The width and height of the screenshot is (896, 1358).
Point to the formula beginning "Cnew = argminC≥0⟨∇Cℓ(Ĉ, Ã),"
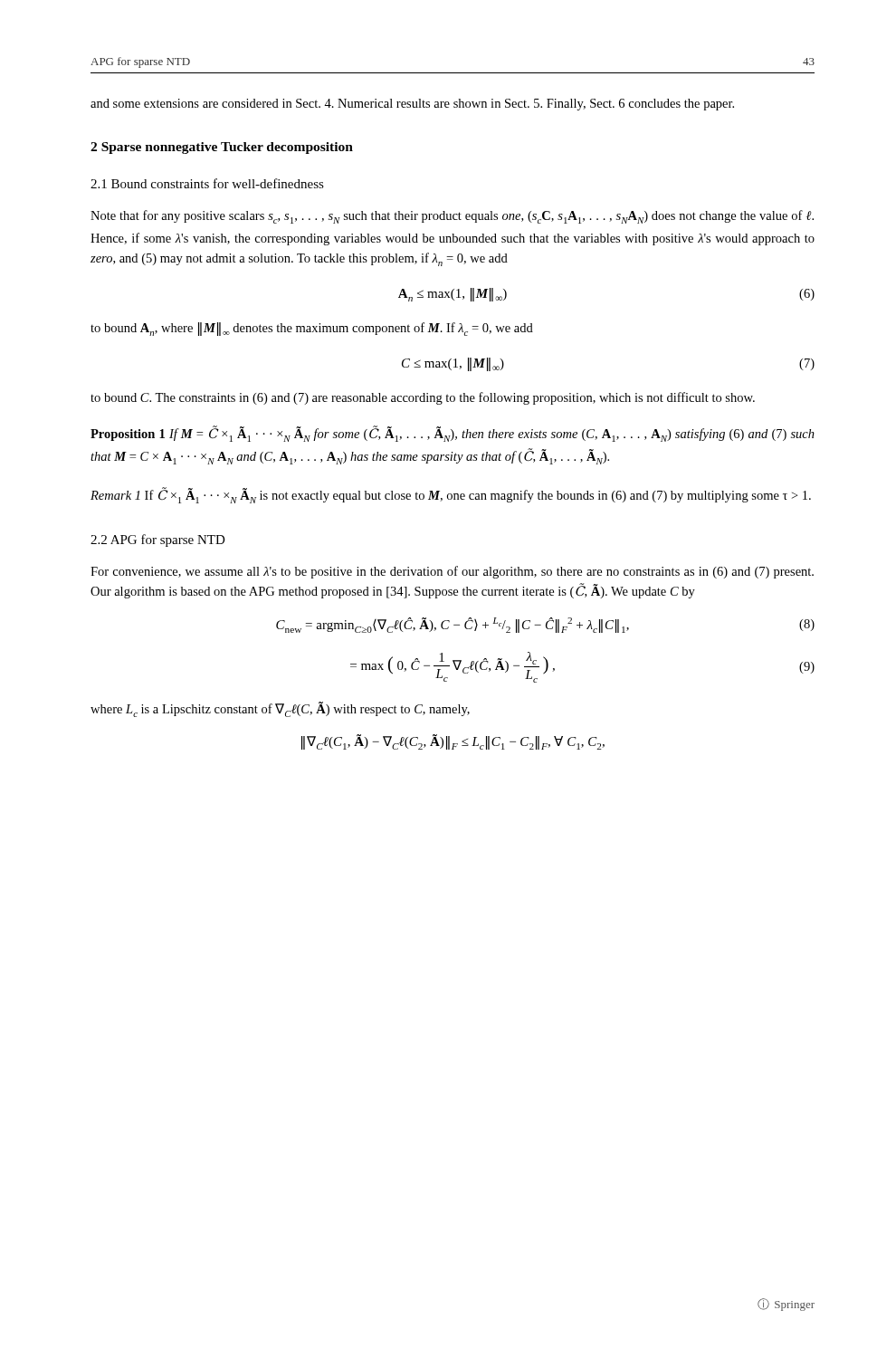(x=453, y=624)
